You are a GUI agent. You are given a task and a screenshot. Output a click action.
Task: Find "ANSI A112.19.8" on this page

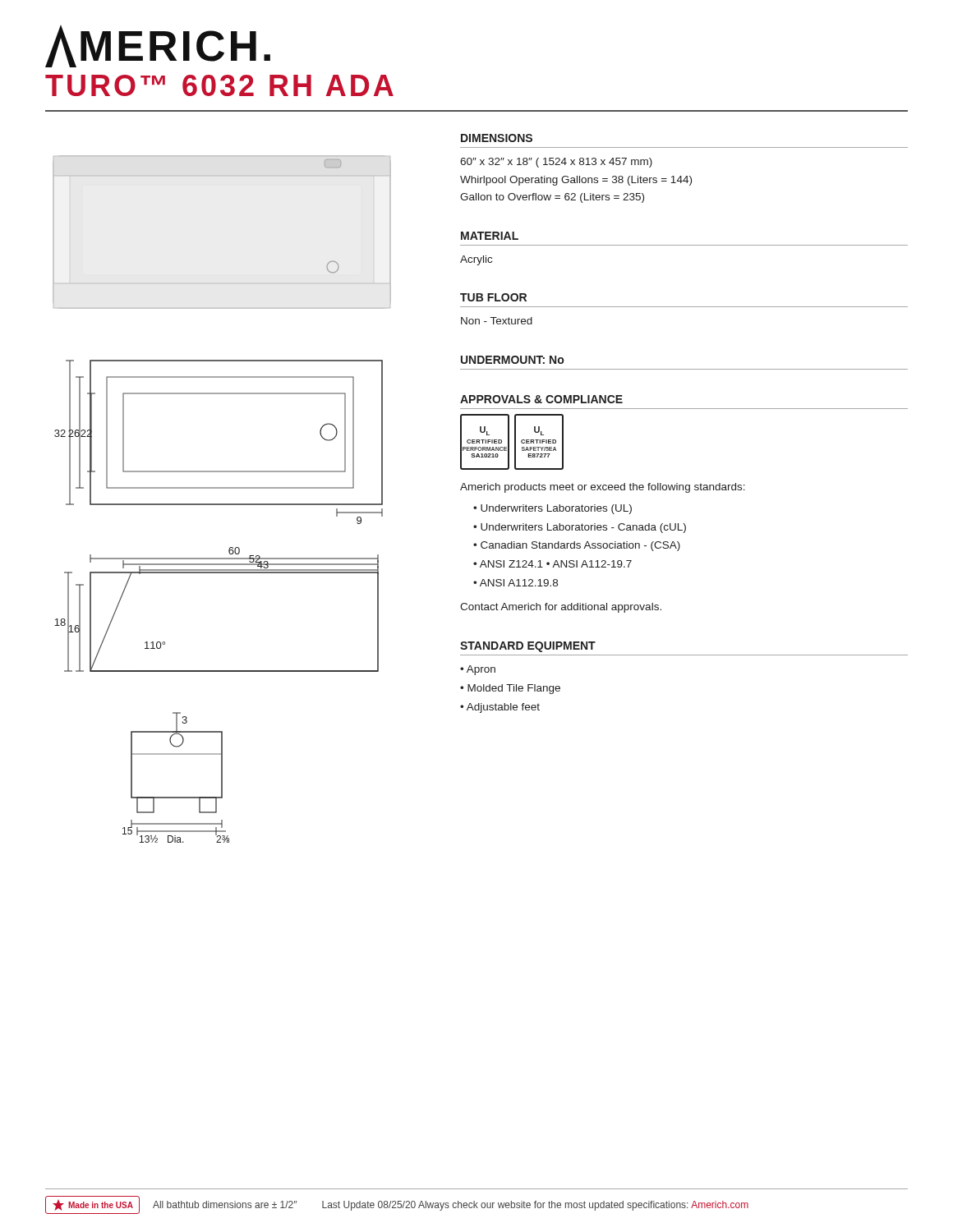click(x=519, y=583)
